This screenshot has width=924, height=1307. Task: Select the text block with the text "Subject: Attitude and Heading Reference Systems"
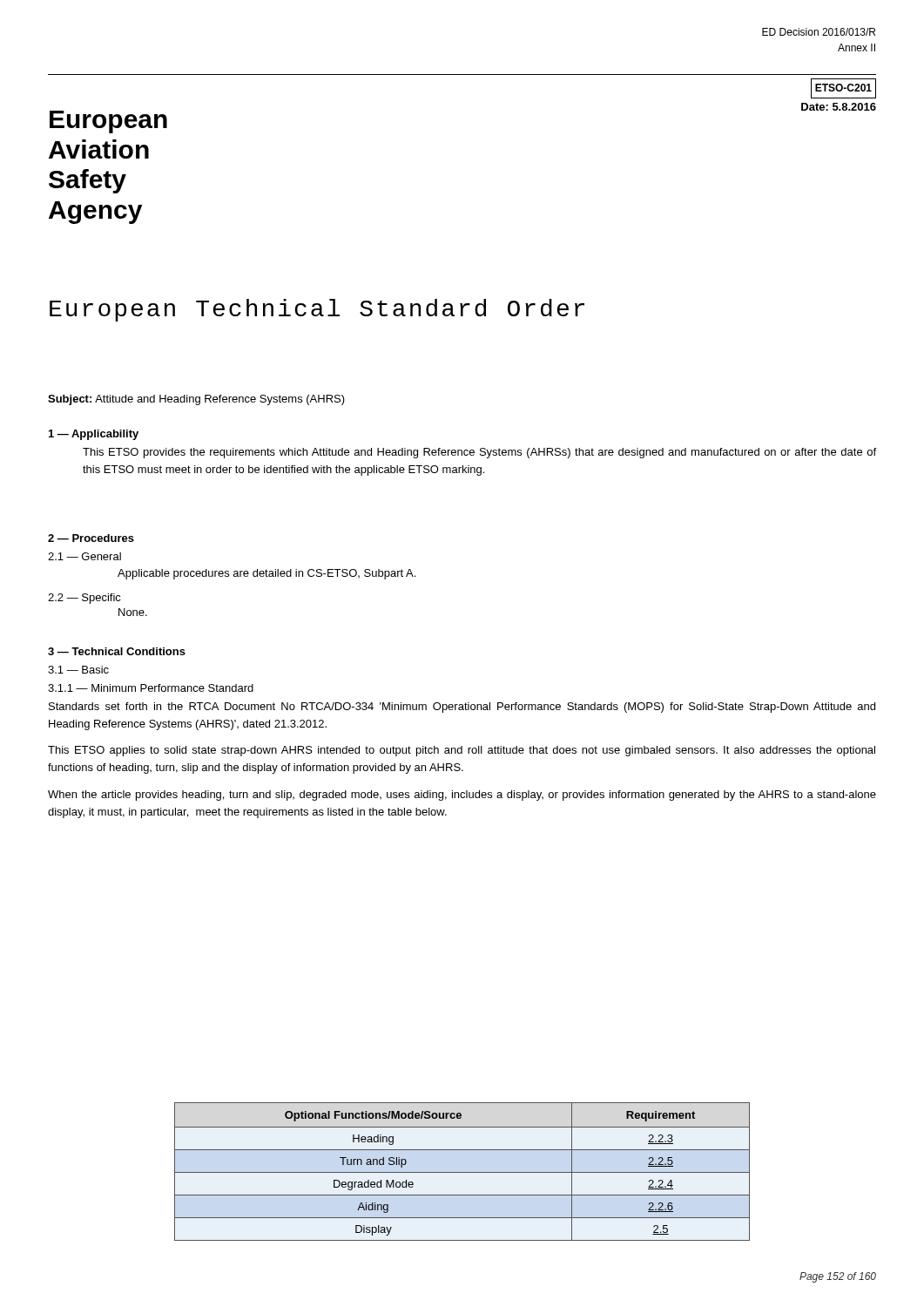click(196, 399)
